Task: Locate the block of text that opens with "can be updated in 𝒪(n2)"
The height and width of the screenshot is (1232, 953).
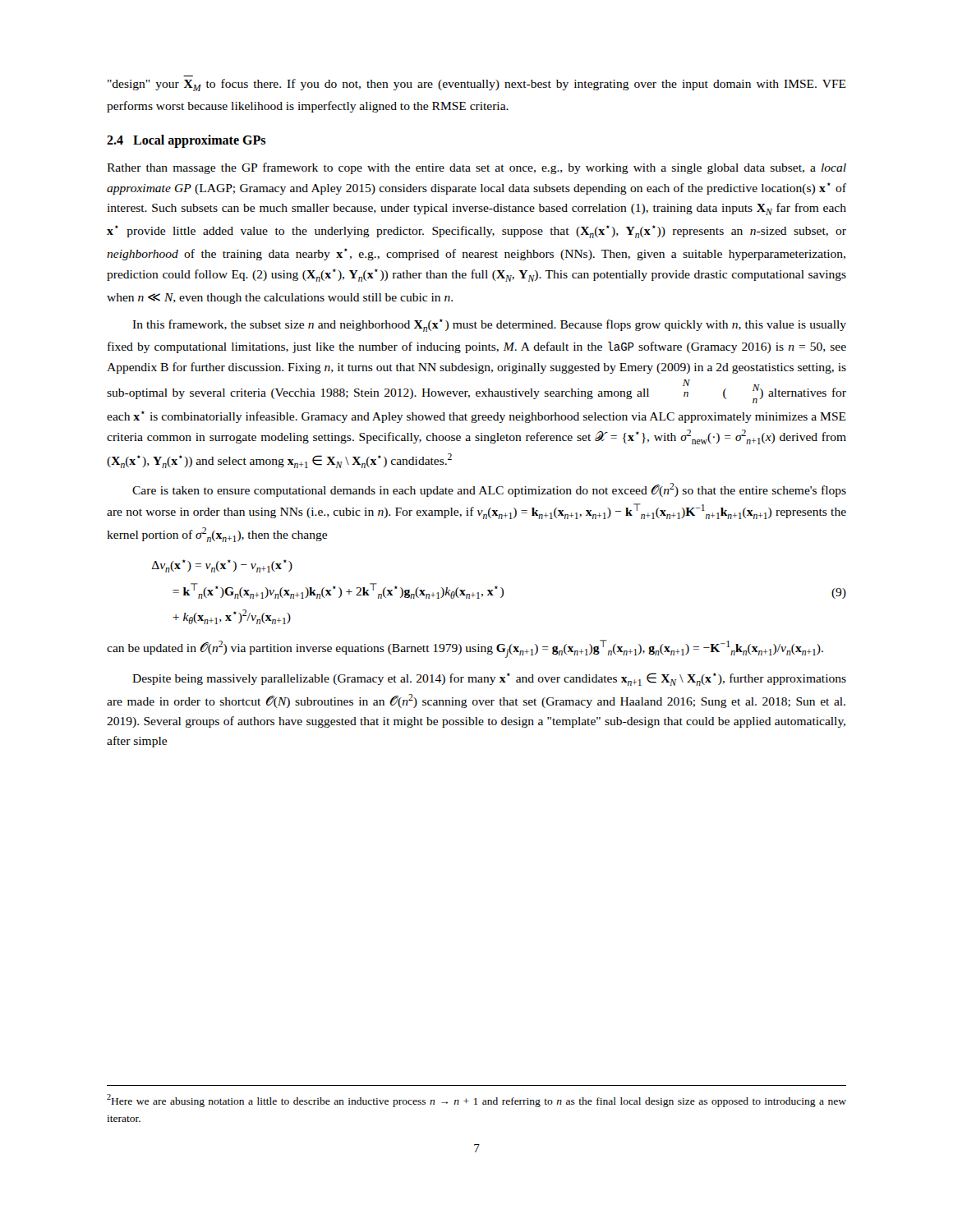Action: click(476, 649)
